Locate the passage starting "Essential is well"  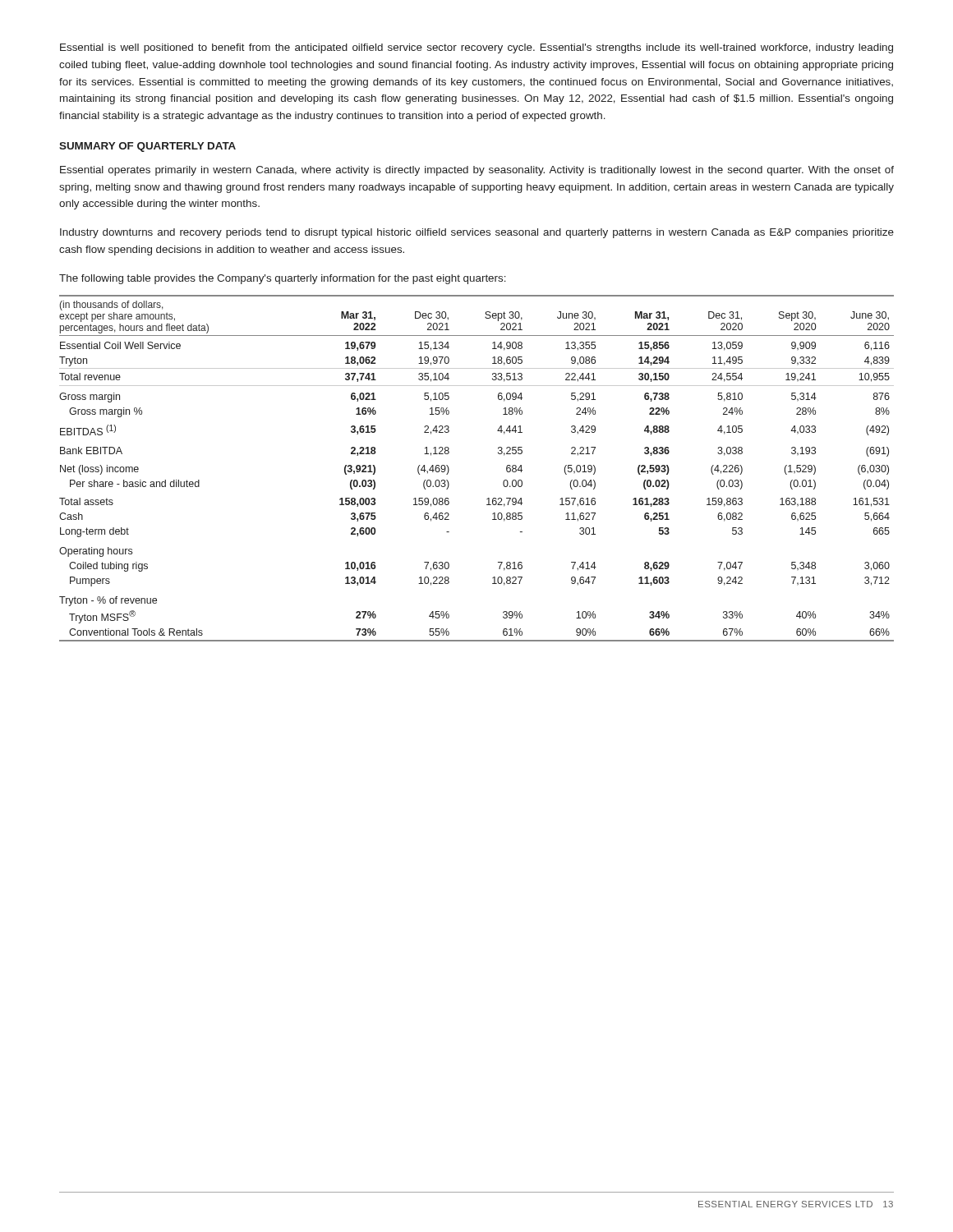click(476, 81)
